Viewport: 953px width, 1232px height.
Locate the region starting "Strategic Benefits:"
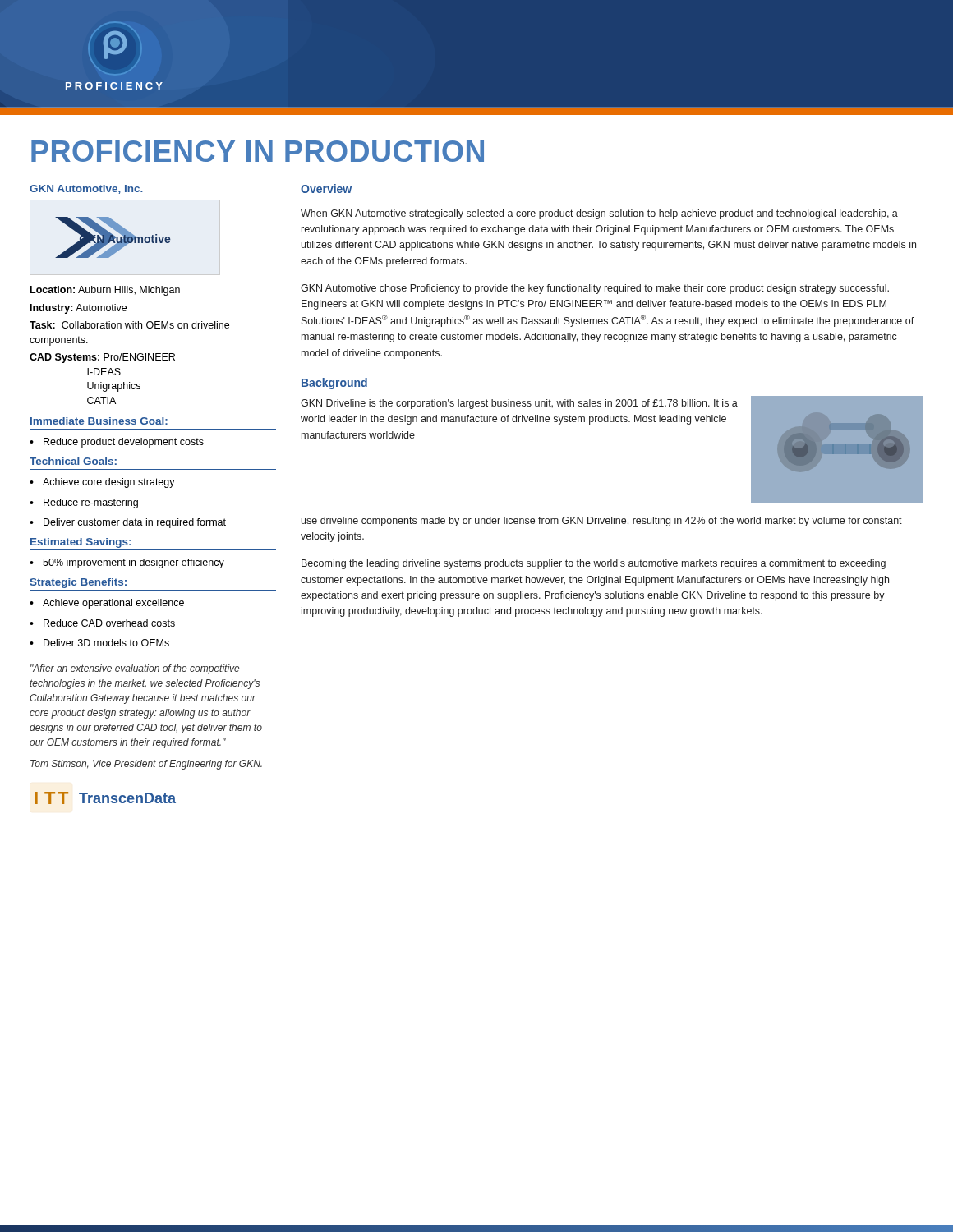153,583
